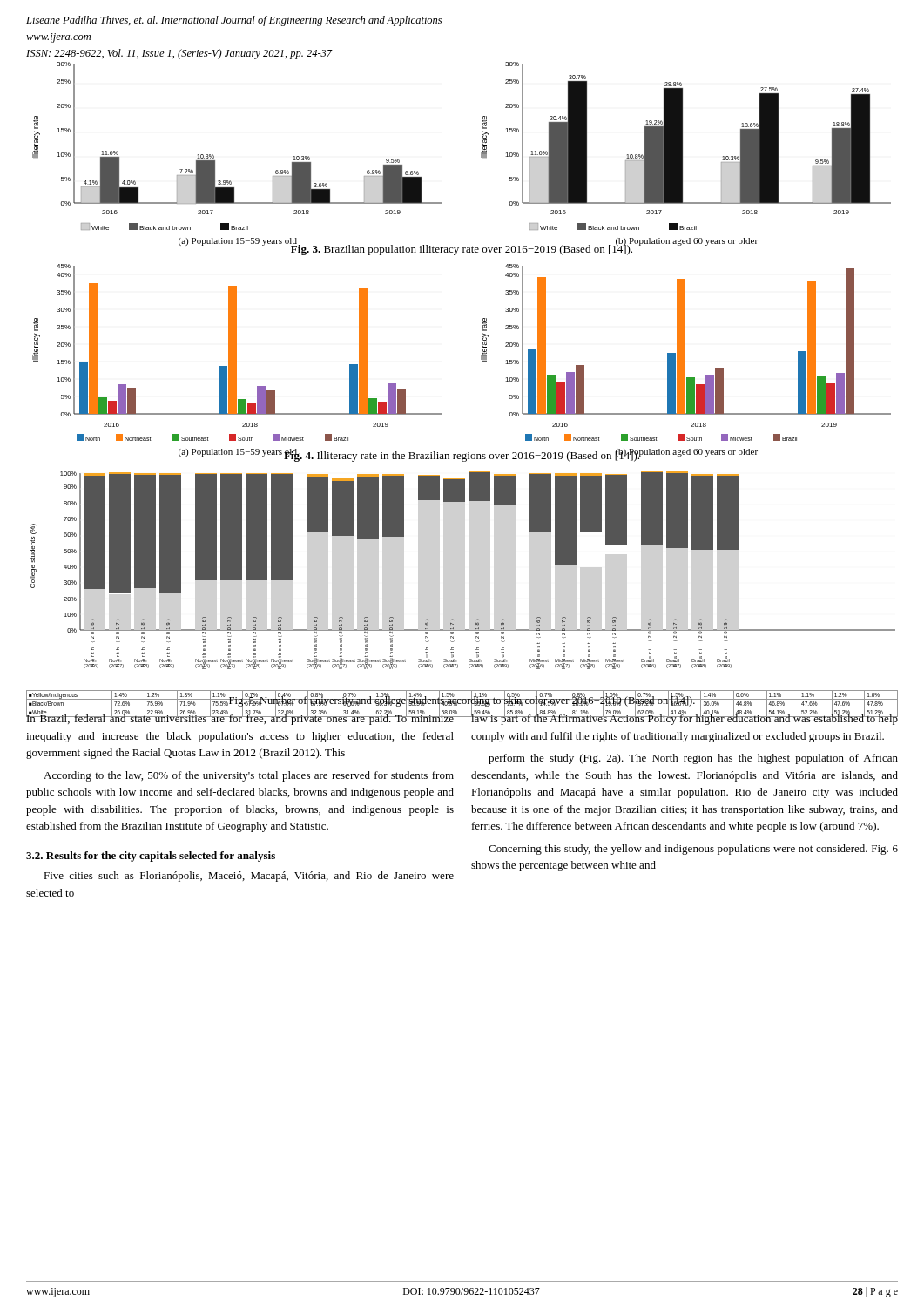Select the passage starting "Fig. 3. Brazilian population illiteracy rate over"
Screen dimensions: 1307x924
click(x=462, y=249)
